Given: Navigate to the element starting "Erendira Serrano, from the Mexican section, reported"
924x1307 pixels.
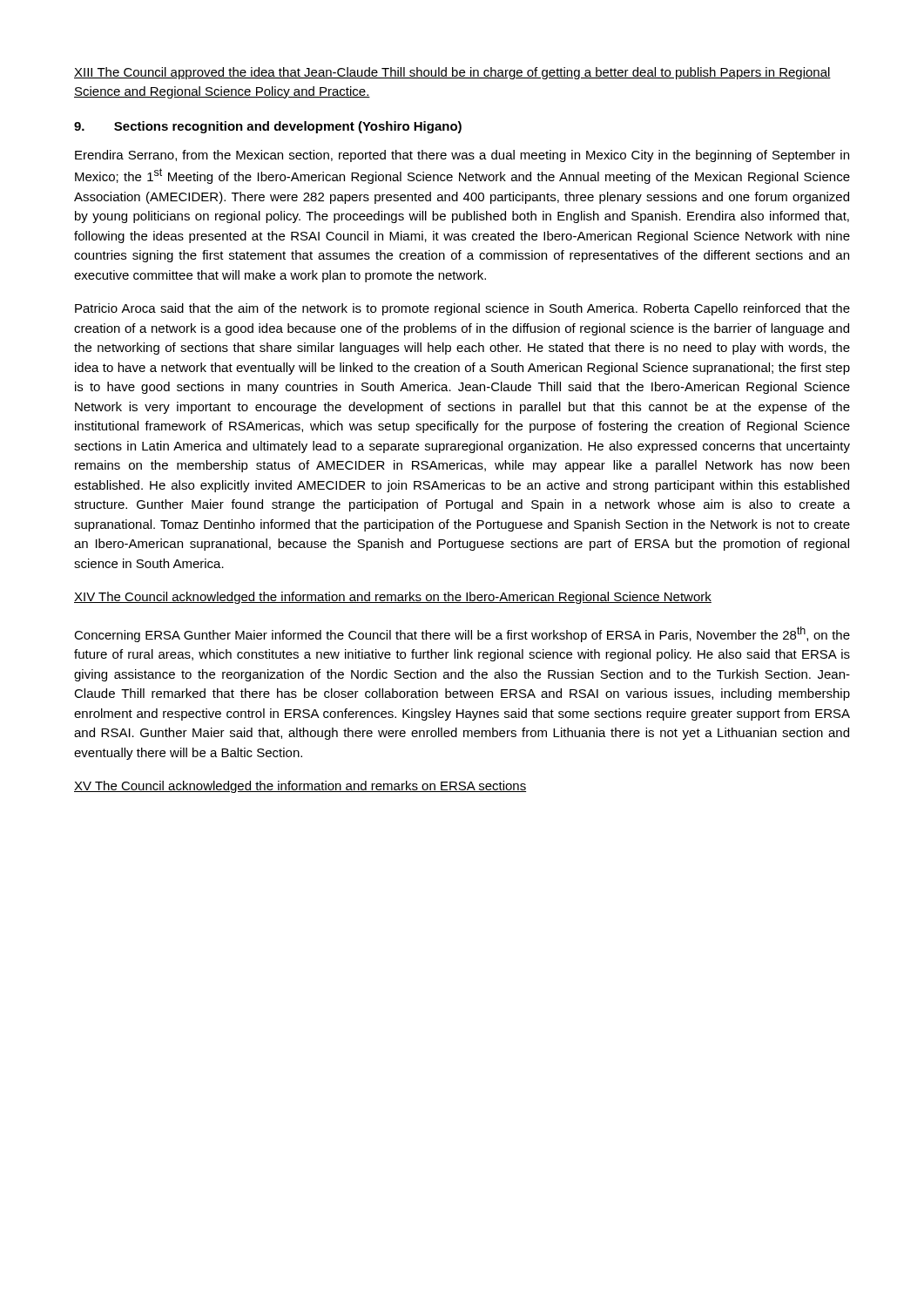Looking at the screenshot, I should click(x=462, y=214).
